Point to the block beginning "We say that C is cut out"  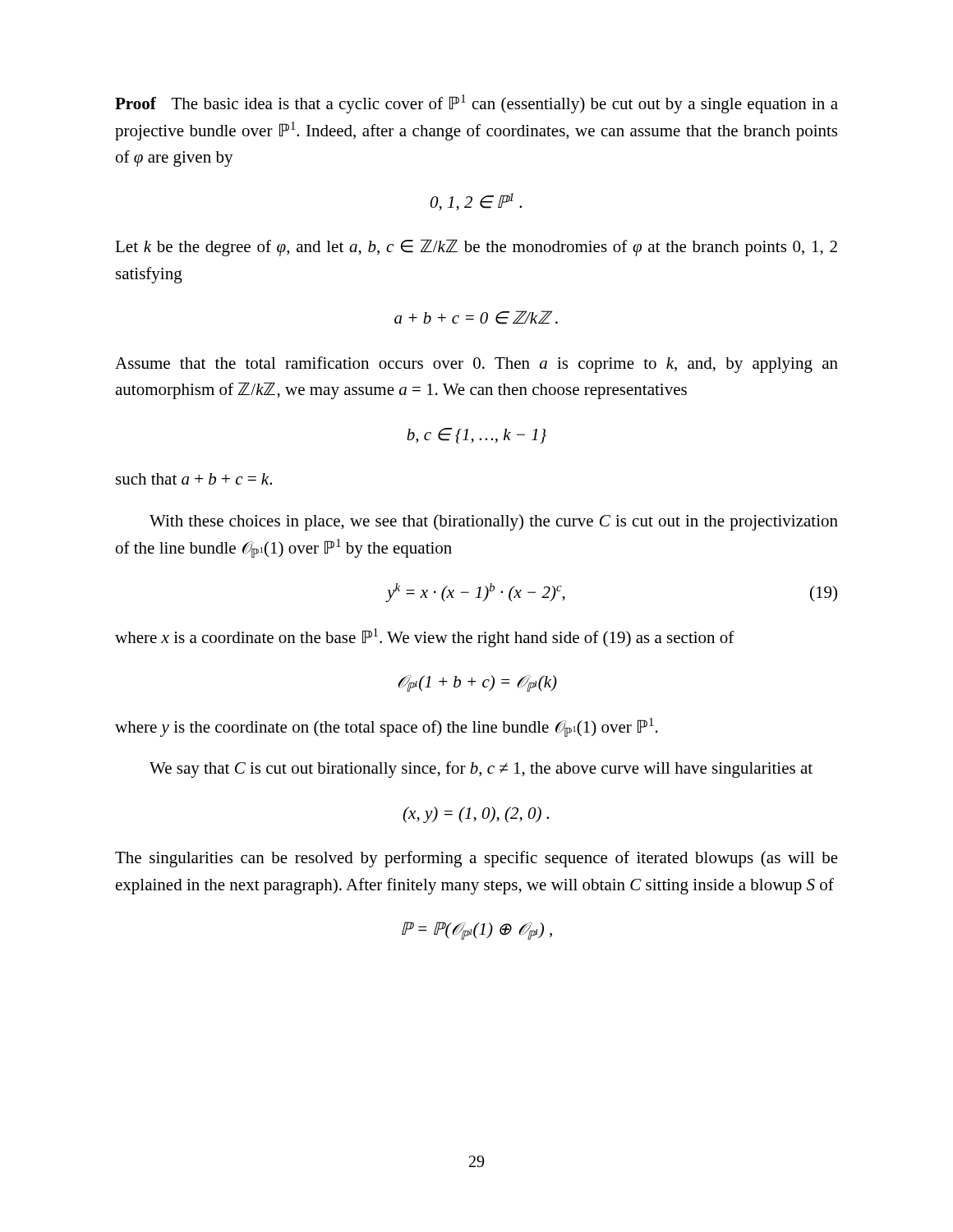point(481,768)
